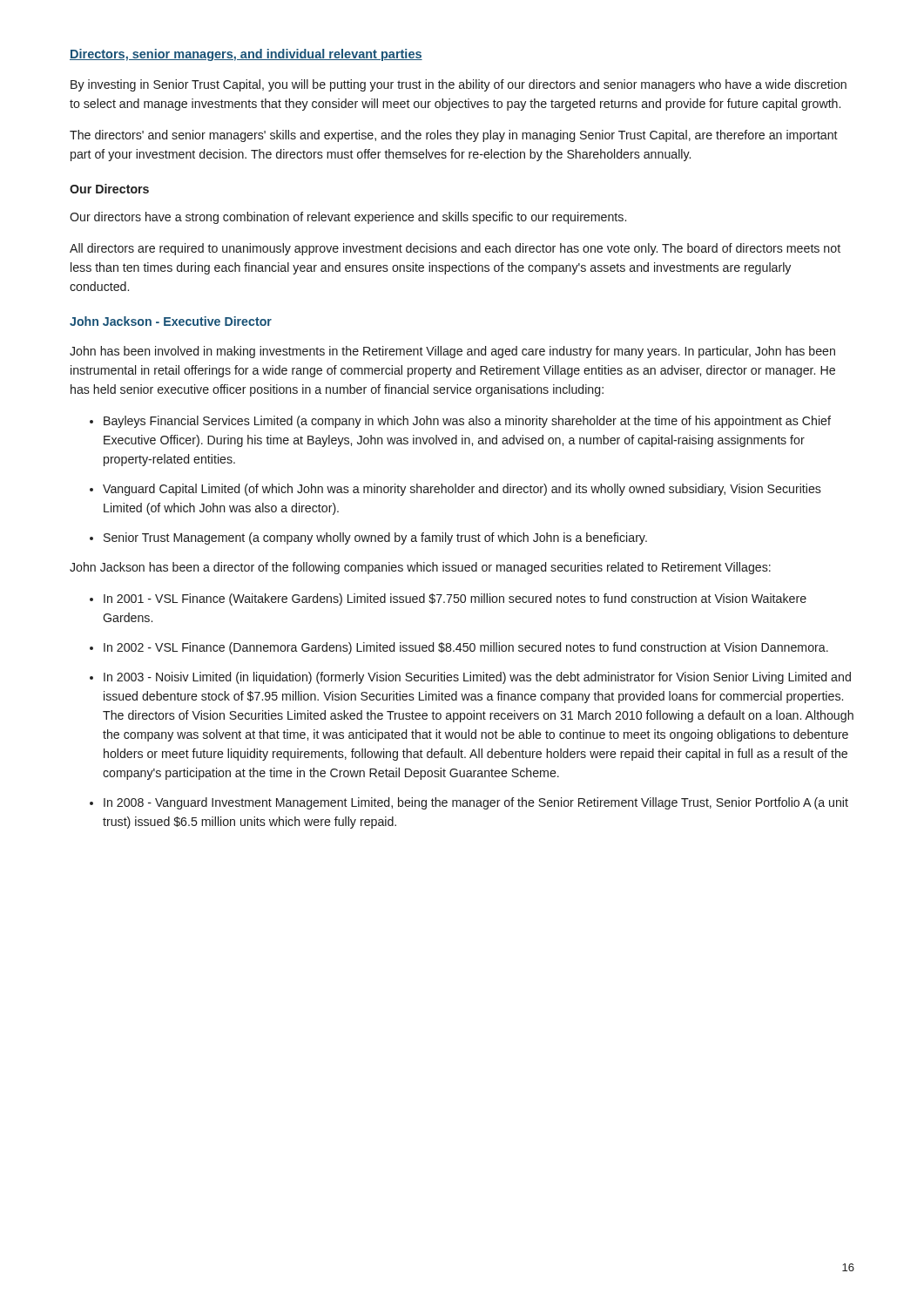Screen dimensions: 1307x924
Task: Locate the text block that says "All directors are required"
Action: coord(462,268)
